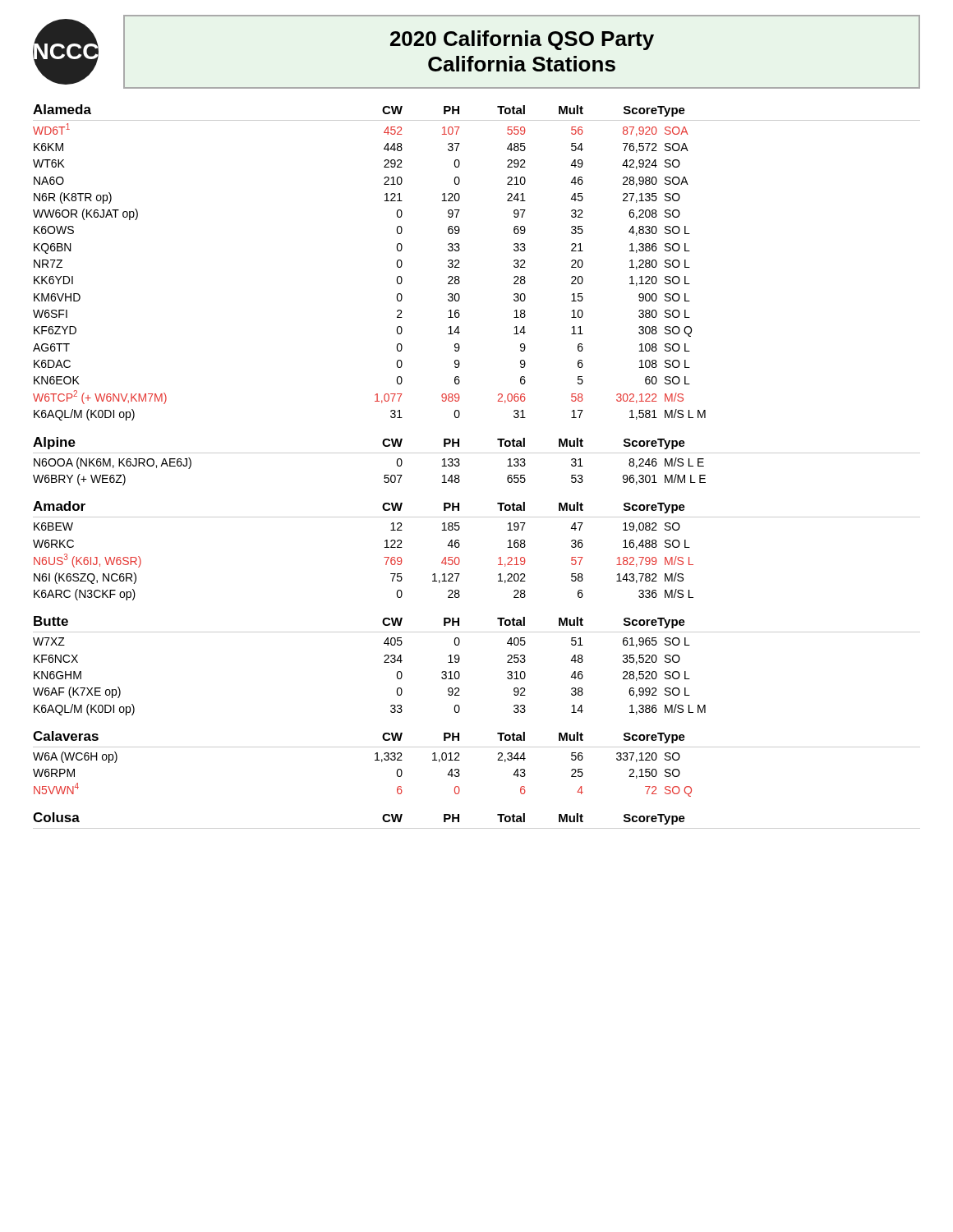Select the table that reads "Colusa CW PH Total Mult"

(x=476, y=820)
